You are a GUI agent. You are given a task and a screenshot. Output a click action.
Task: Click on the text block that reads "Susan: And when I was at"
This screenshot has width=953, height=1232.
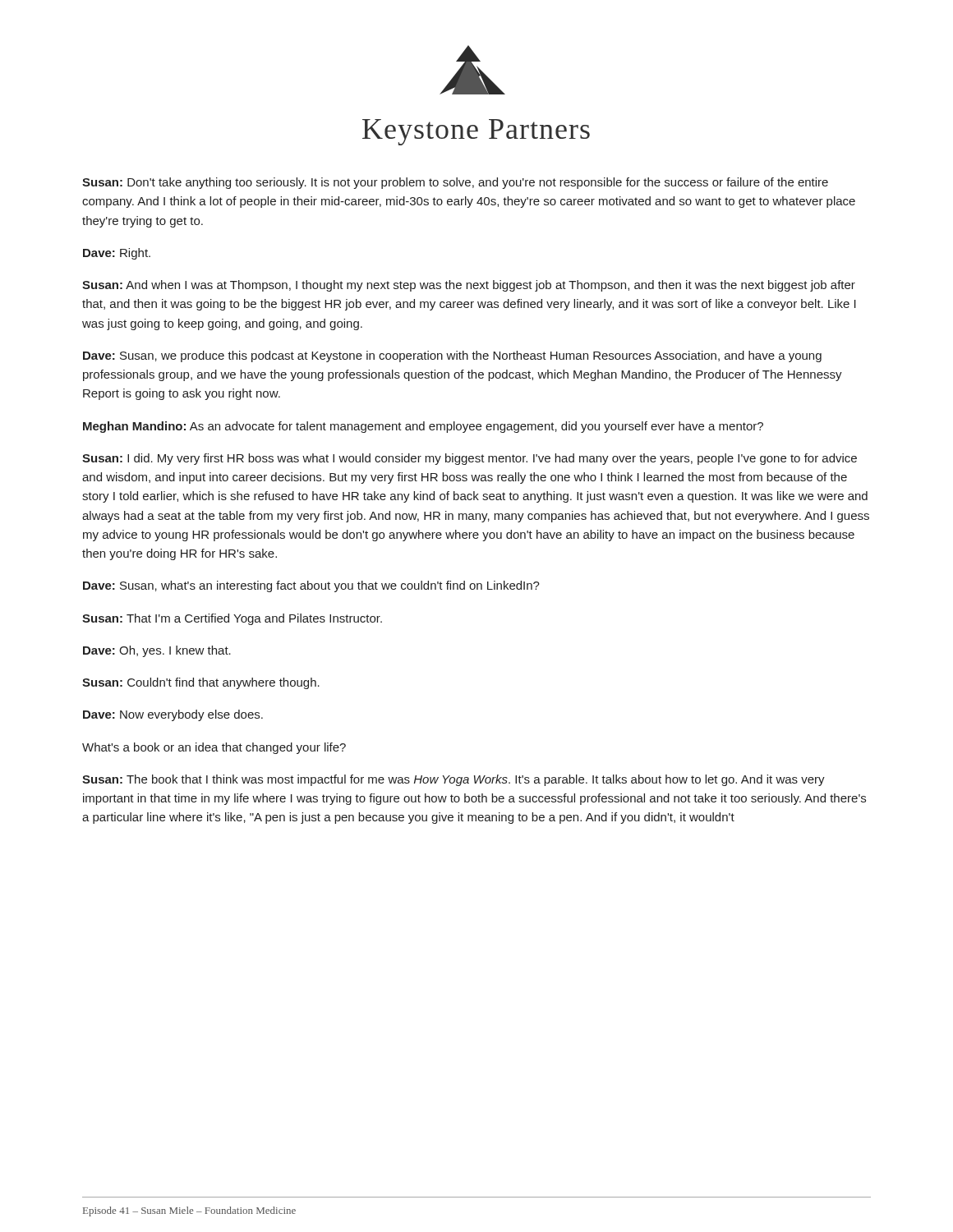[x=469, y=304]
